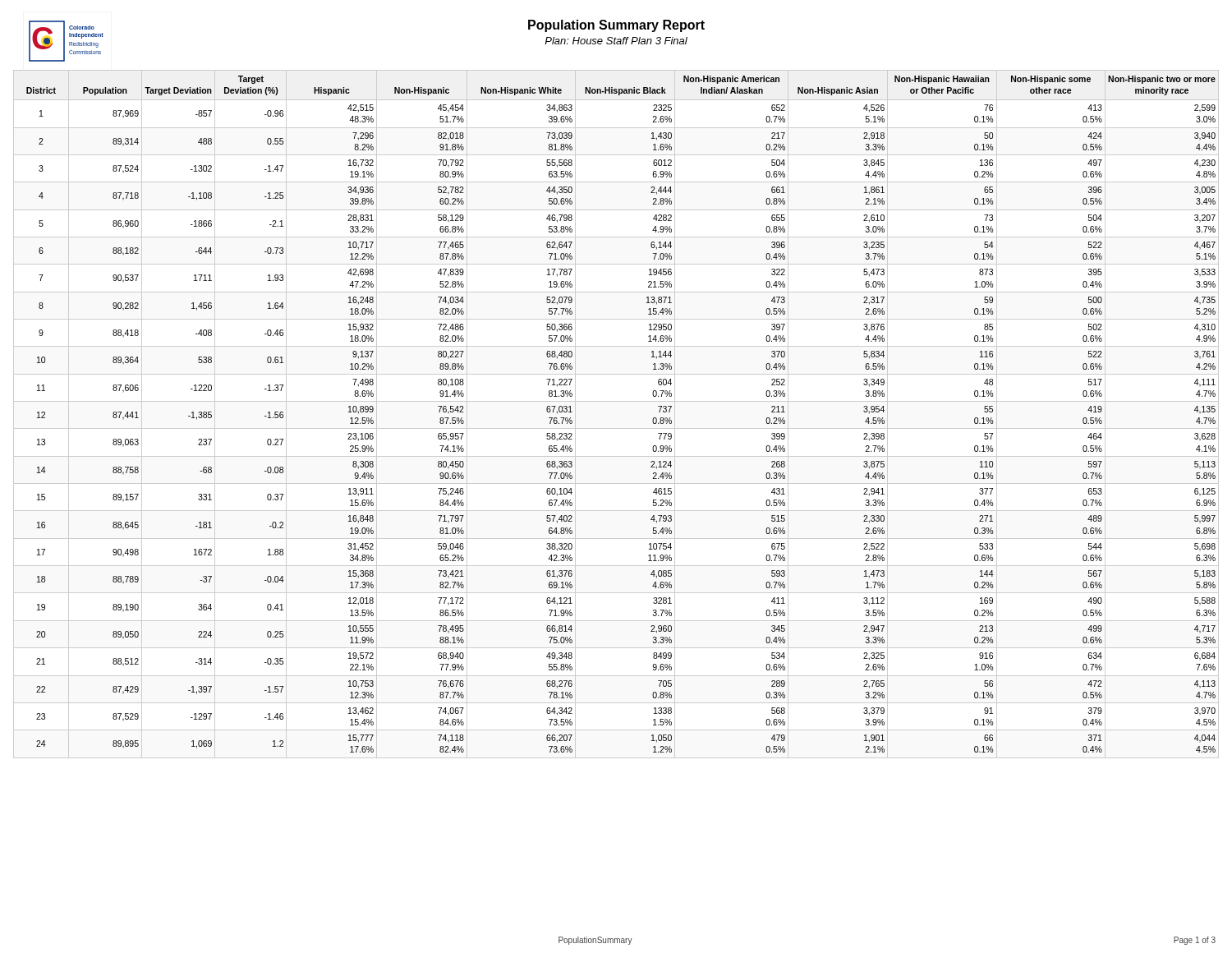Find "Population Summary Report" on this page
This screenshot has width=1232, height=953.
[616, 25]
